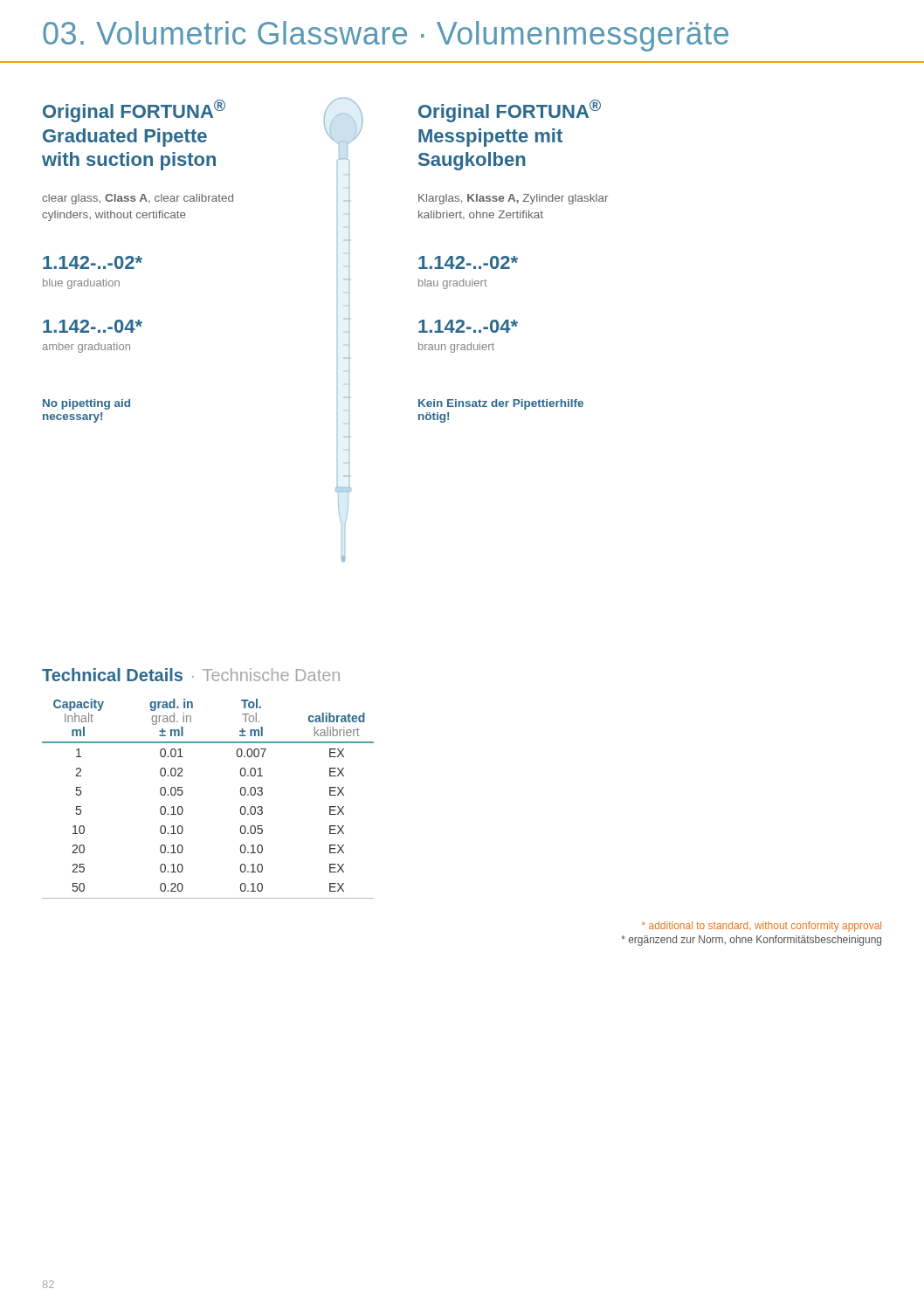Find the text that reads "clear glass, Class A, clear calibratedcylinders, without certificate"
Image resolution: width=924 pixels, height=1310 pixels.
tap(138, 206)
